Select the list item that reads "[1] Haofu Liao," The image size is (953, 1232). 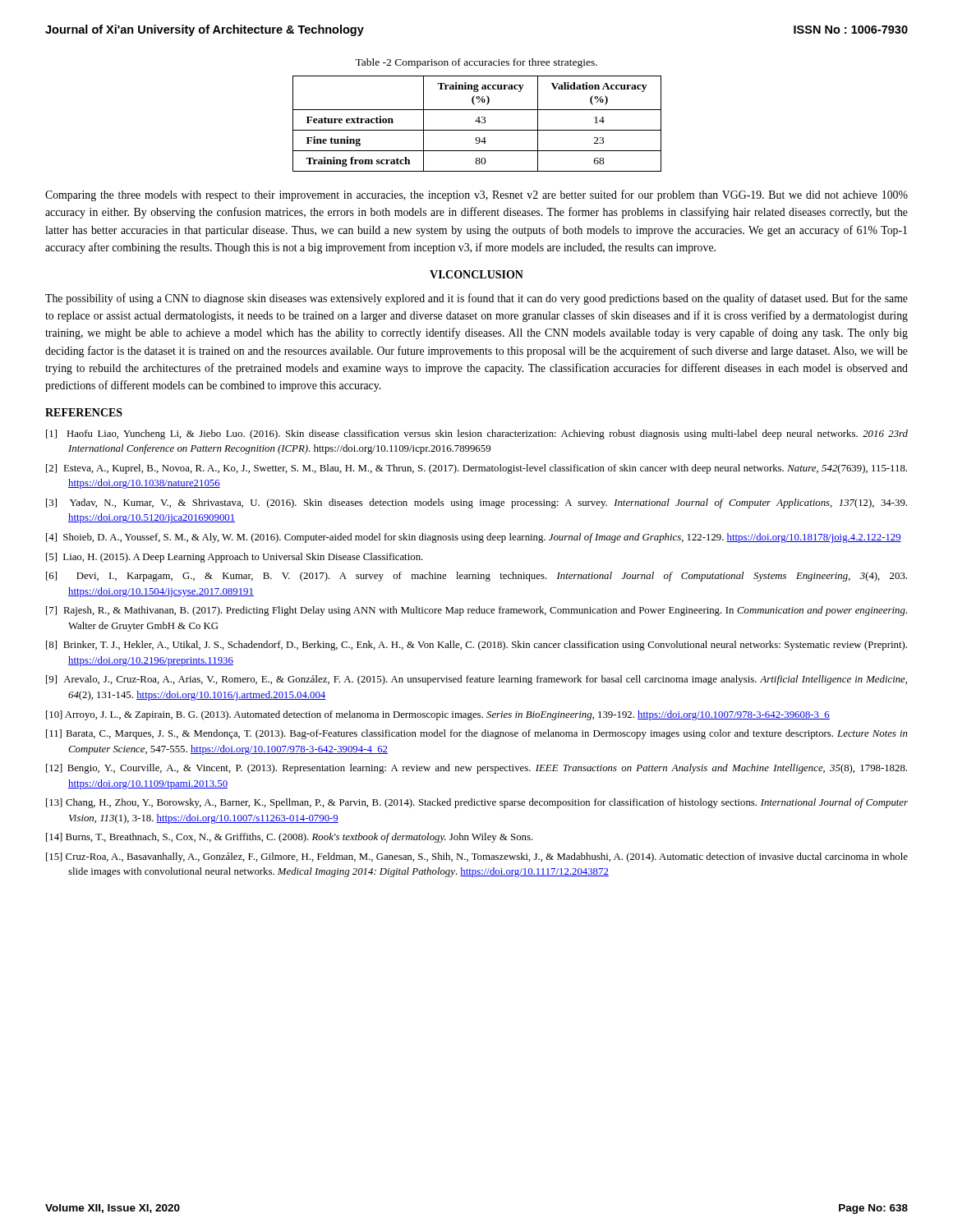pos(476,441)
